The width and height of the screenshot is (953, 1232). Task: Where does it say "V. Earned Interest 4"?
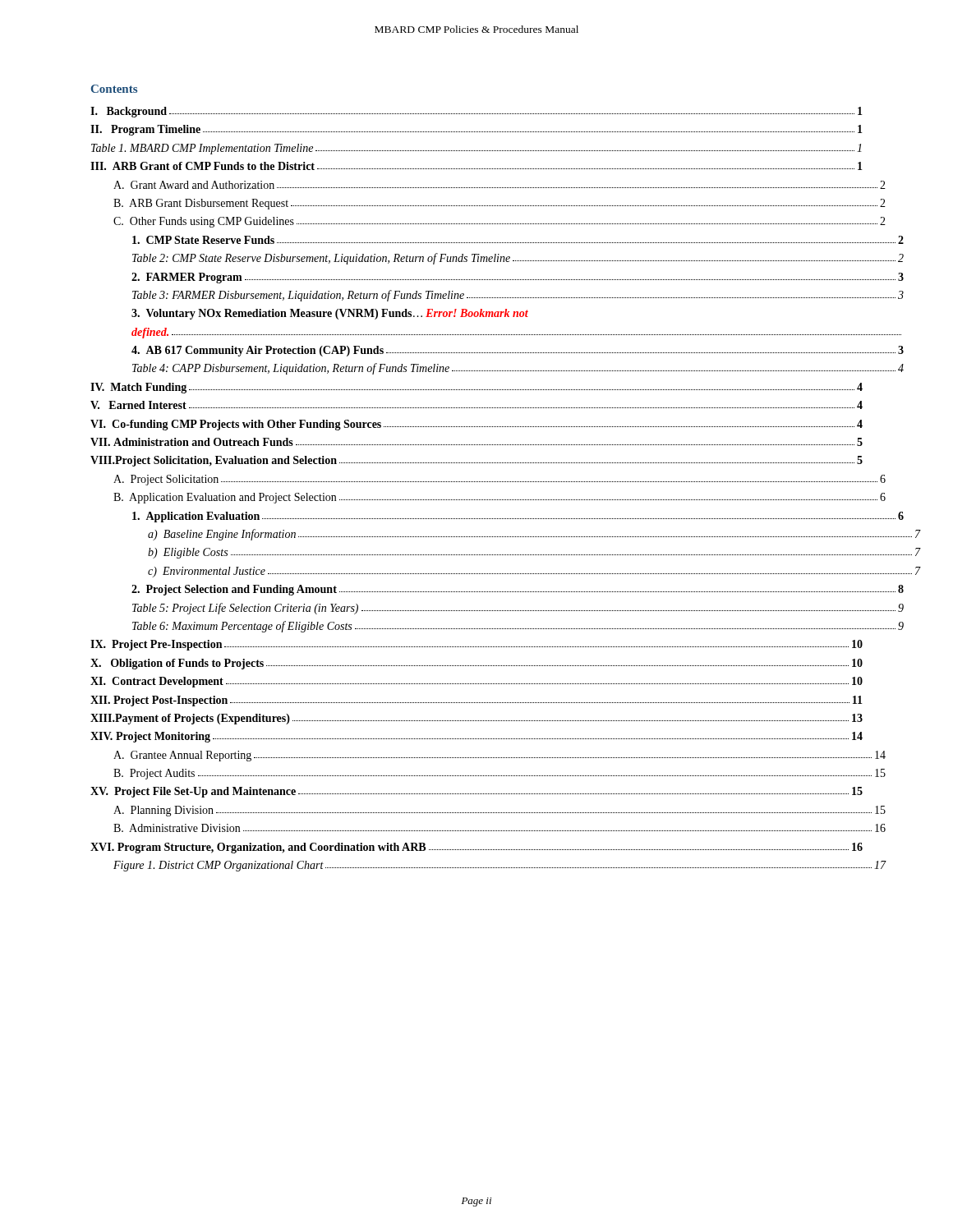[476, 406]
